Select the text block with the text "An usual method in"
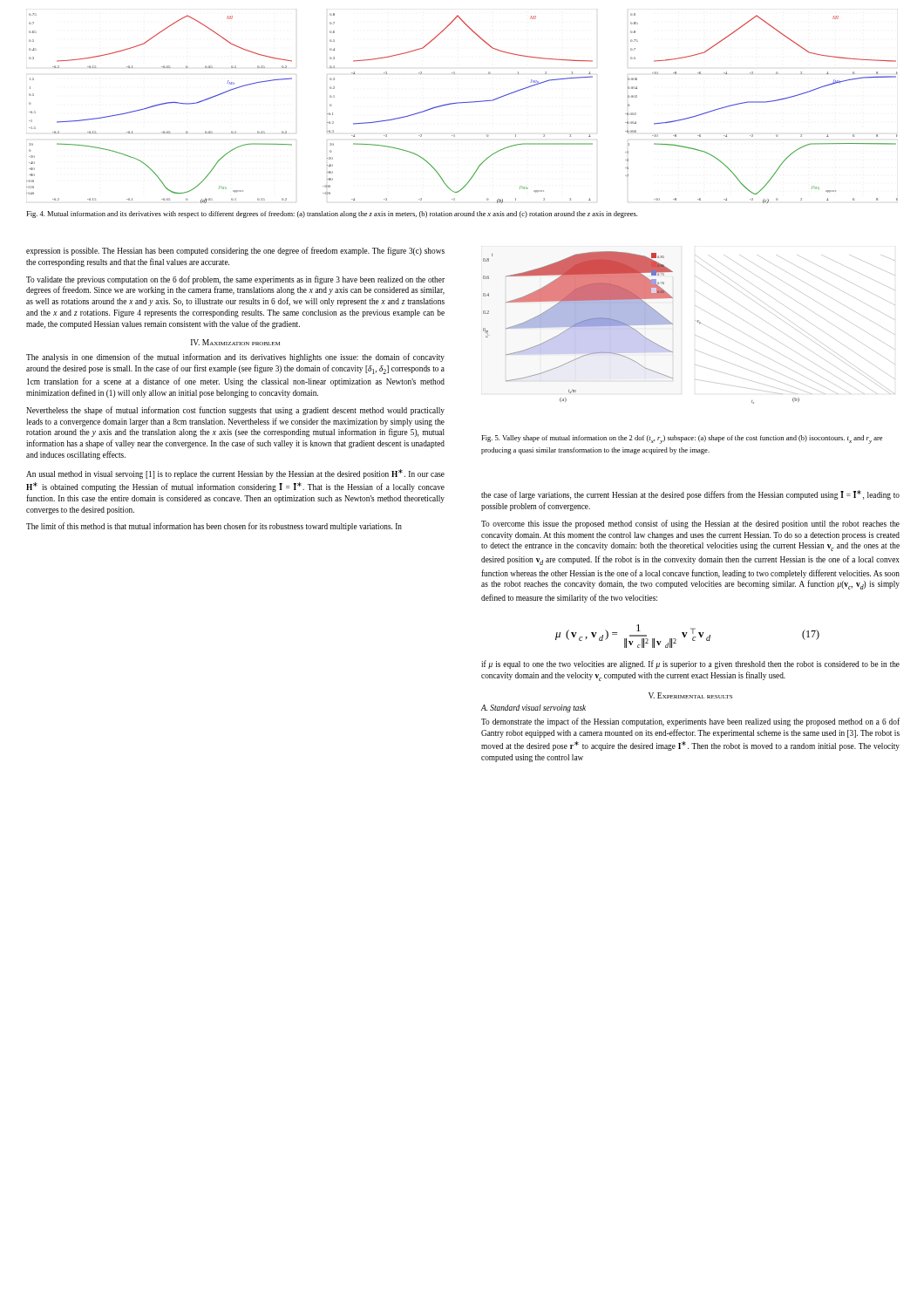Viewport: 924px width, 1308px height. pos(235,492)
